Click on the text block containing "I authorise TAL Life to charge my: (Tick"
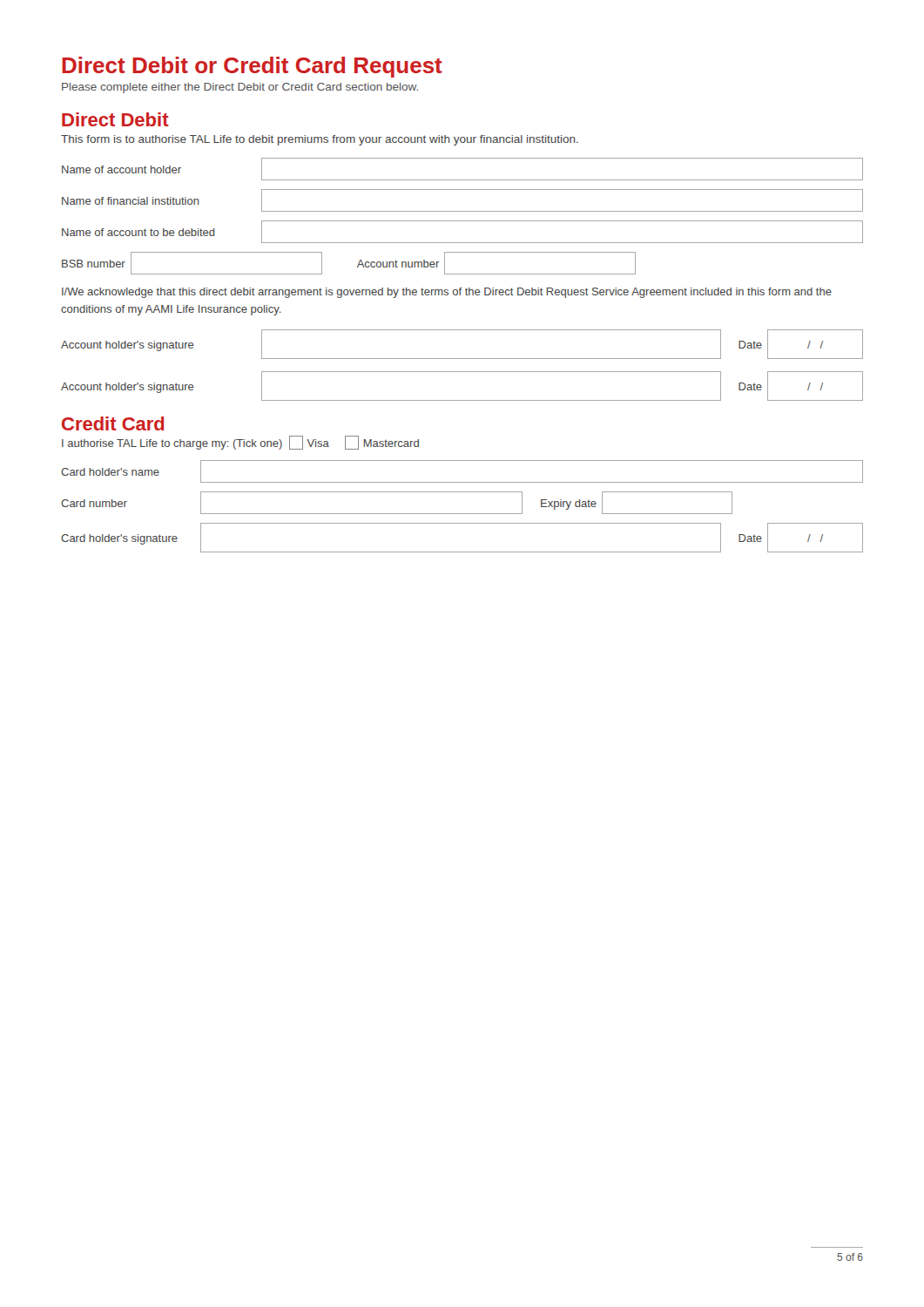This screenshot has width=924, height=1307. (240, 443)
